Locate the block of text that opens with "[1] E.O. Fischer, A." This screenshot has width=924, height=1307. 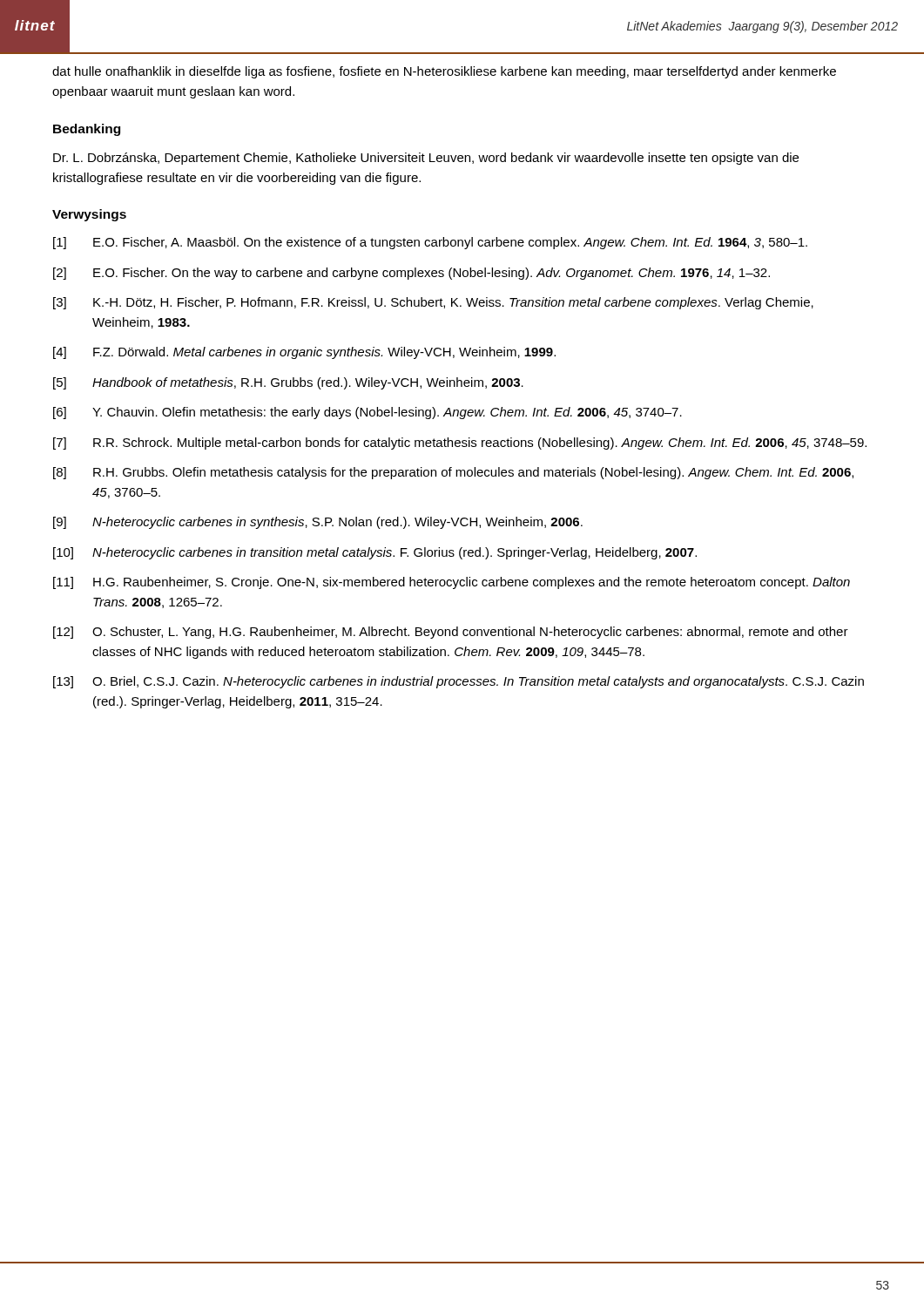coord(462,242)
